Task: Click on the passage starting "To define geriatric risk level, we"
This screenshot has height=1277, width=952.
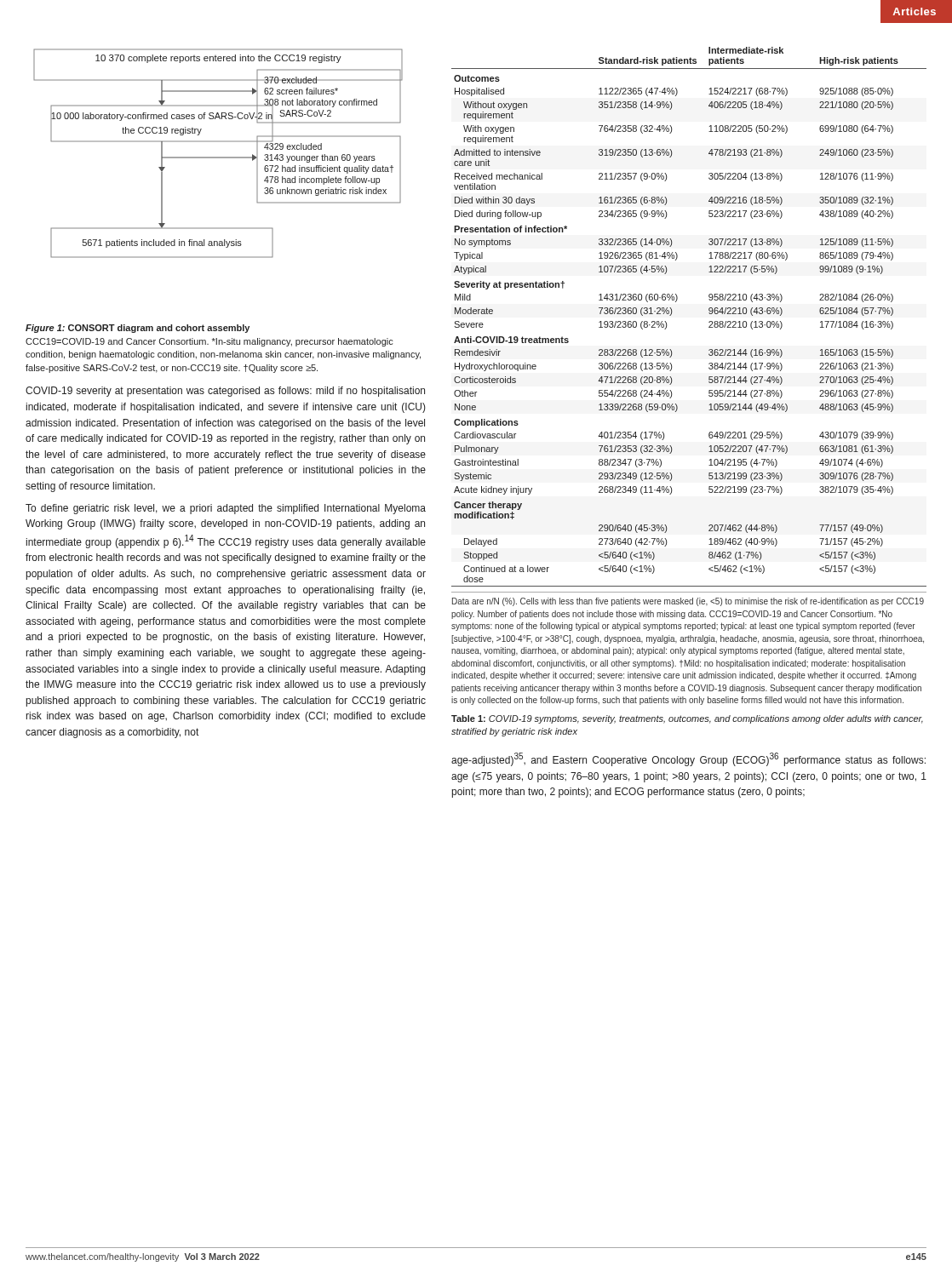Action: click(x=226, y=620)
